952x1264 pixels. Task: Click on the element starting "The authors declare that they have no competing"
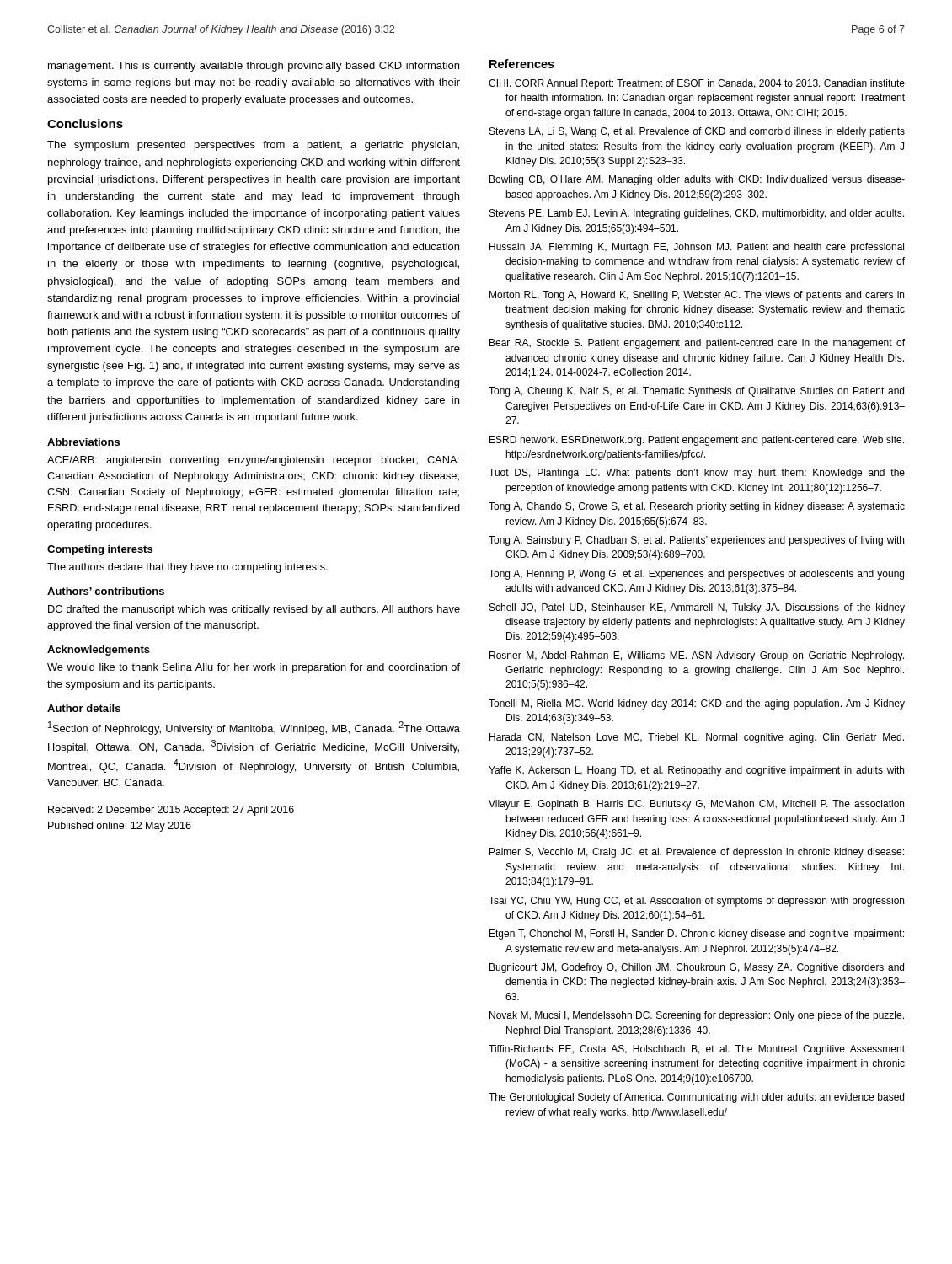[188, 567]
